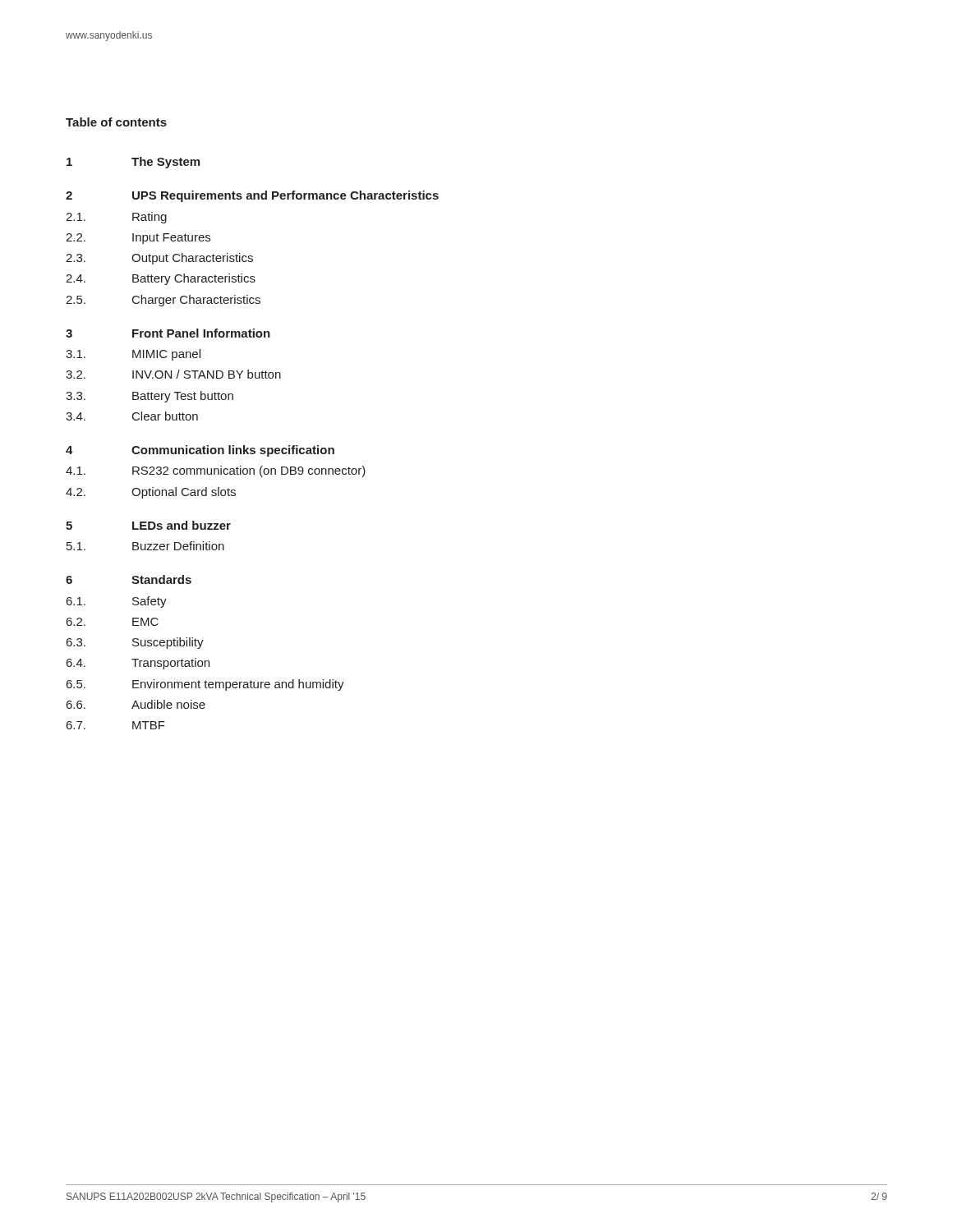Click on the list item that says "2.5. Charger Characteristics"

pyautogui.click(x=163, y=299)
